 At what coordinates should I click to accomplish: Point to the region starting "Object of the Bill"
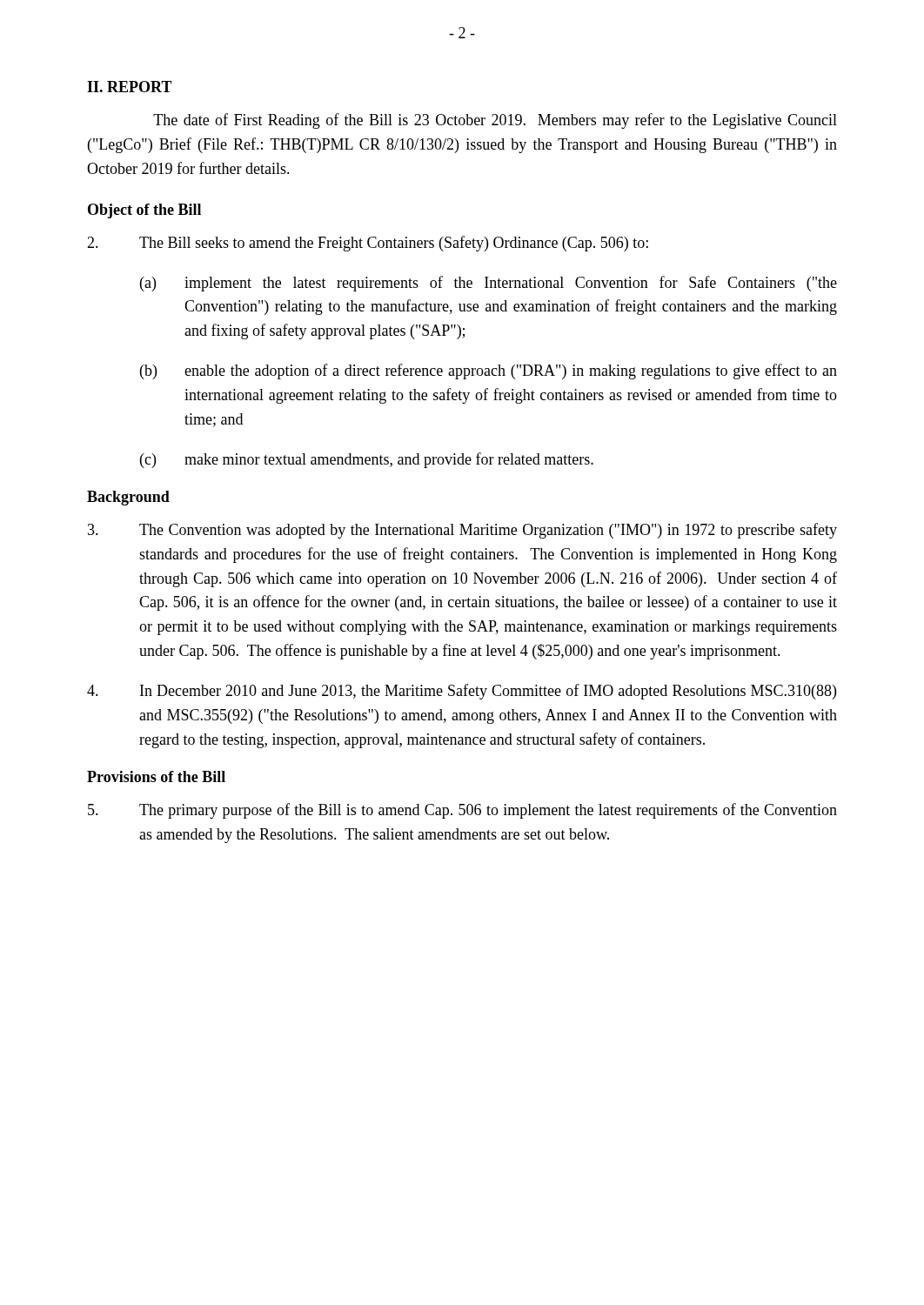[x=144, y=209]
